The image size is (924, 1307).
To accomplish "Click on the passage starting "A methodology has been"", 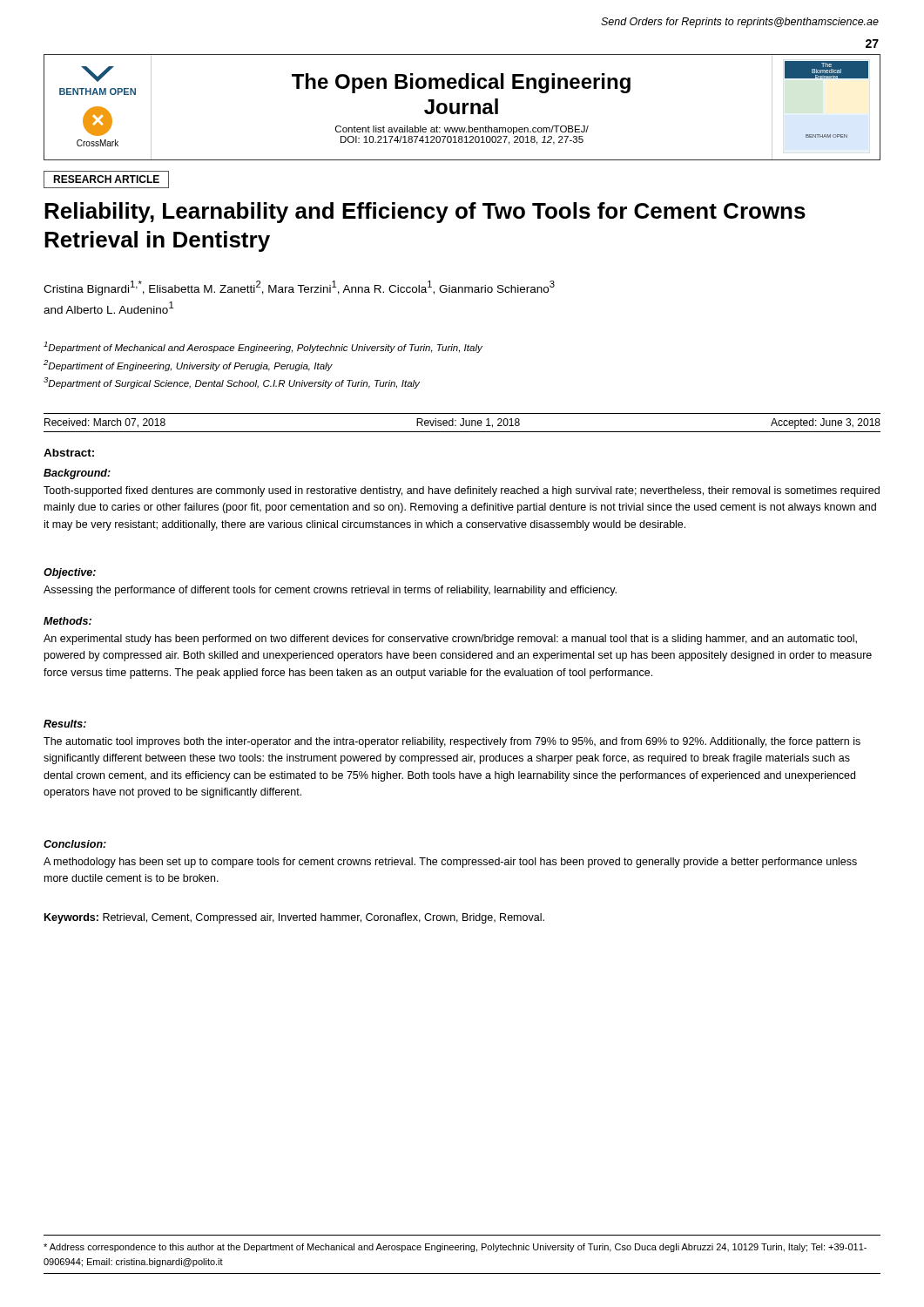I will coord(450,870).
